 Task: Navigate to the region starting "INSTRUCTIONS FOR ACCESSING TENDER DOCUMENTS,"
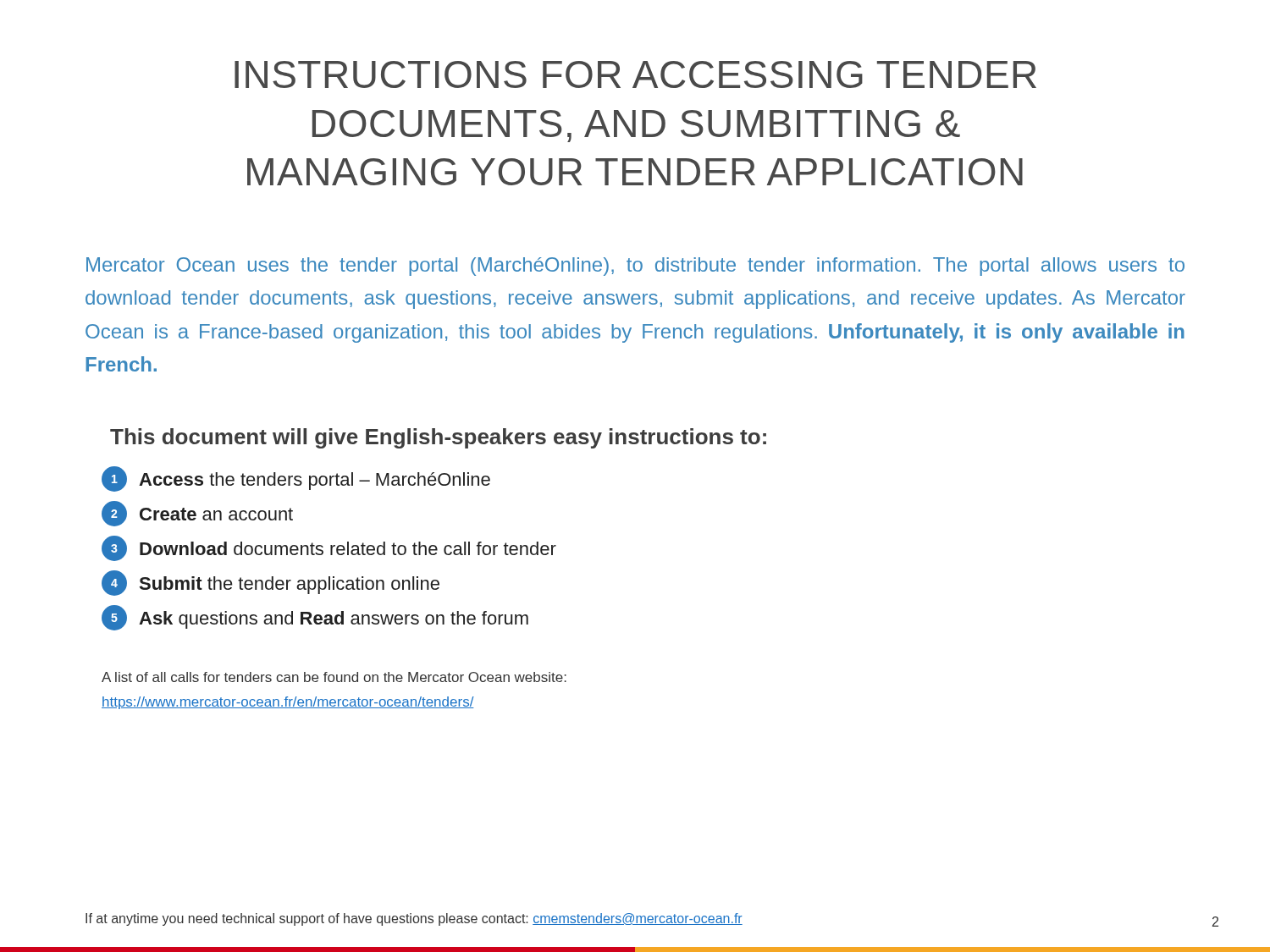tap(635, 123)
